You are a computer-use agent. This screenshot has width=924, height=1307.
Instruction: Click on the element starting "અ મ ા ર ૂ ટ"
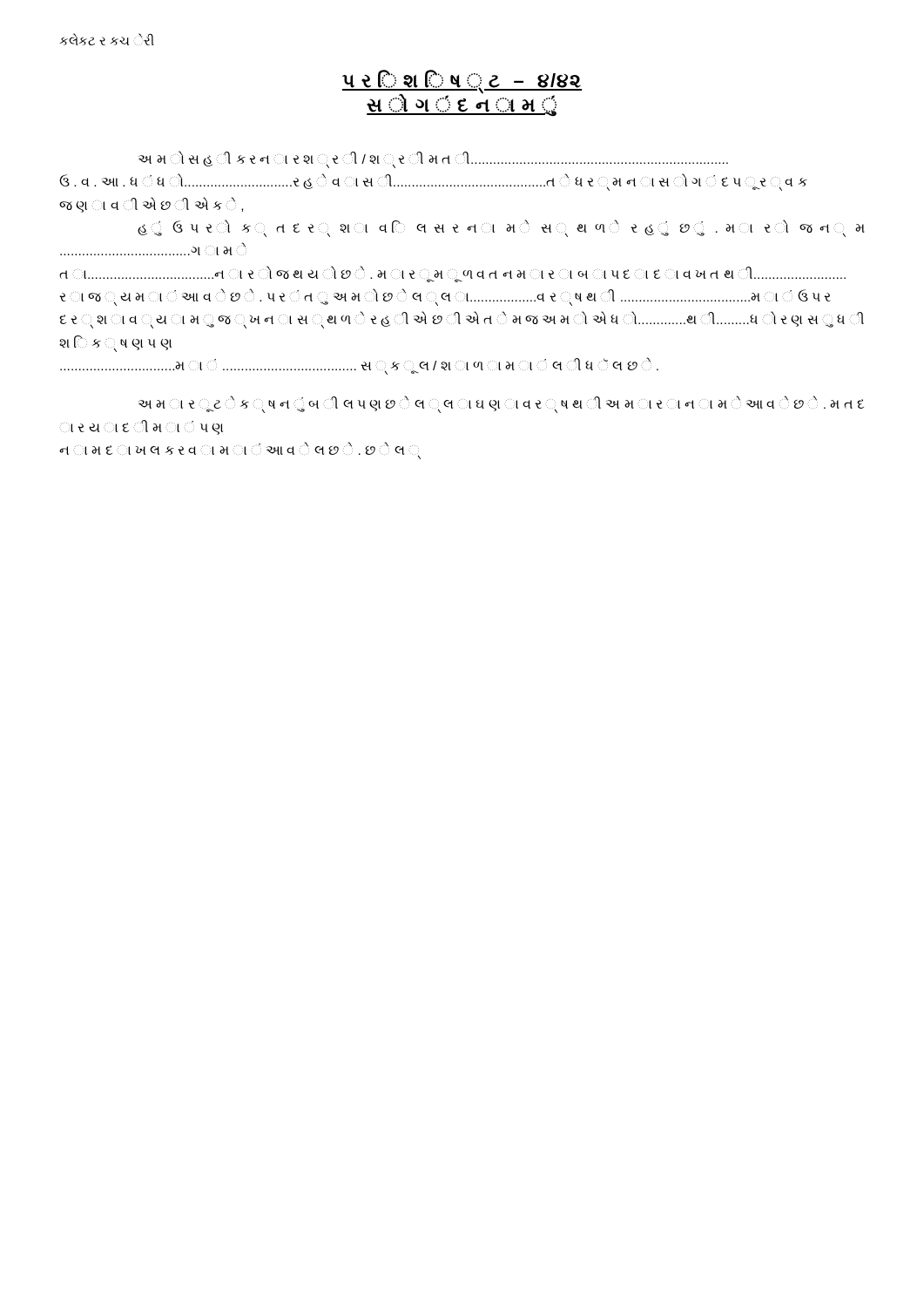point(501,404)
